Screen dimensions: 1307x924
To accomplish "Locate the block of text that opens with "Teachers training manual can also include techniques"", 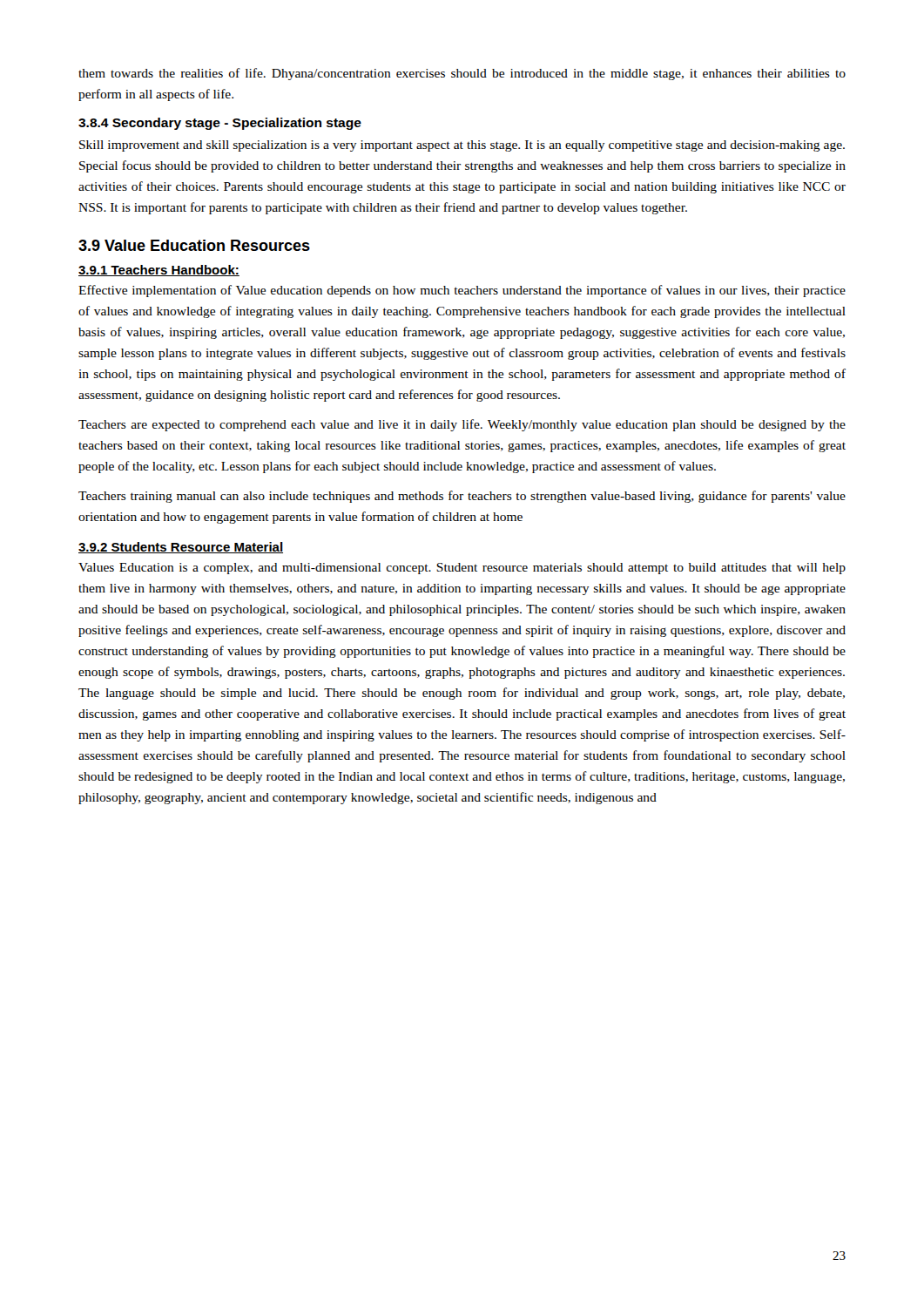I will 462,506.
